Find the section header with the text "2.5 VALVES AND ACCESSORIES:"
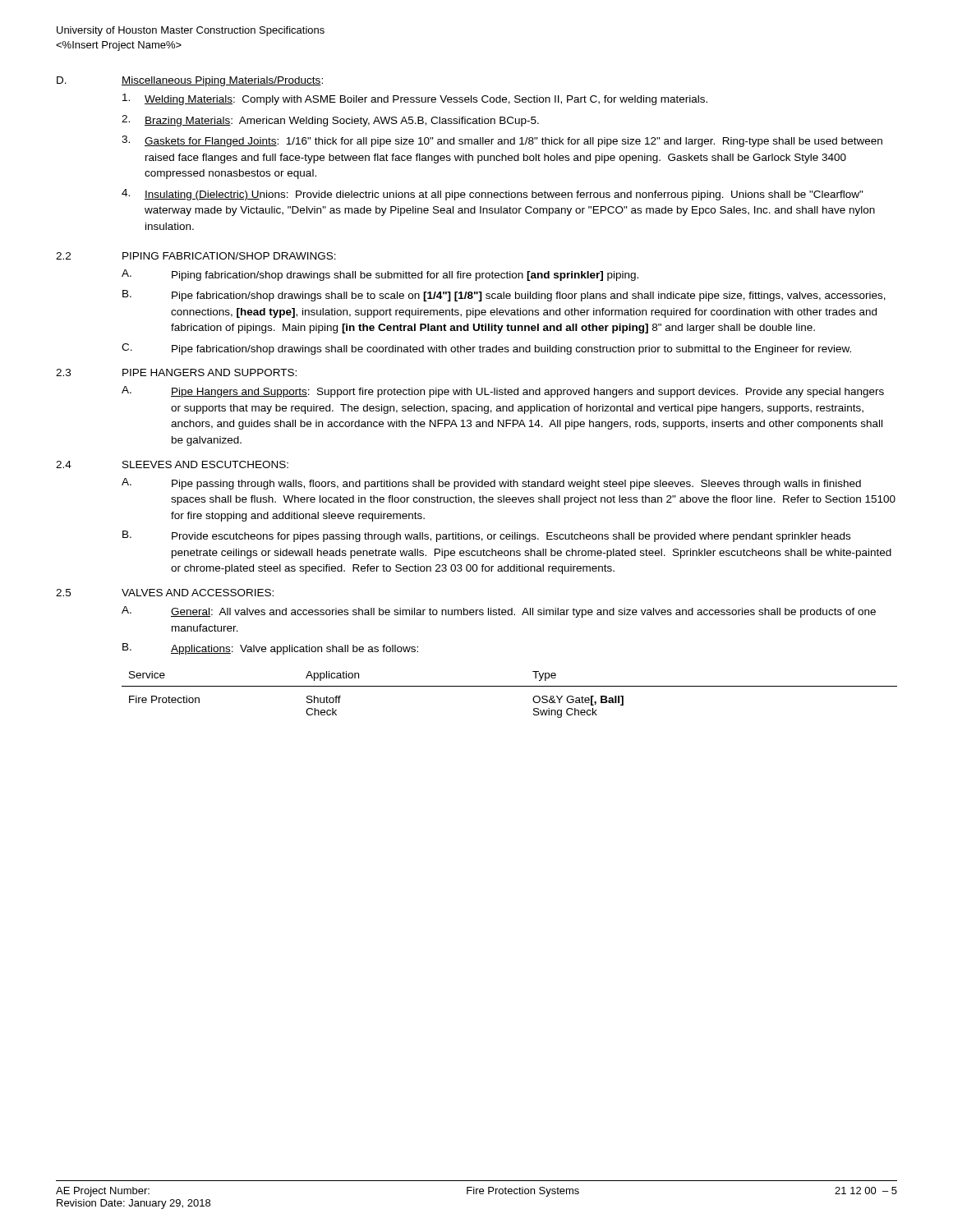 coord(165,593)
